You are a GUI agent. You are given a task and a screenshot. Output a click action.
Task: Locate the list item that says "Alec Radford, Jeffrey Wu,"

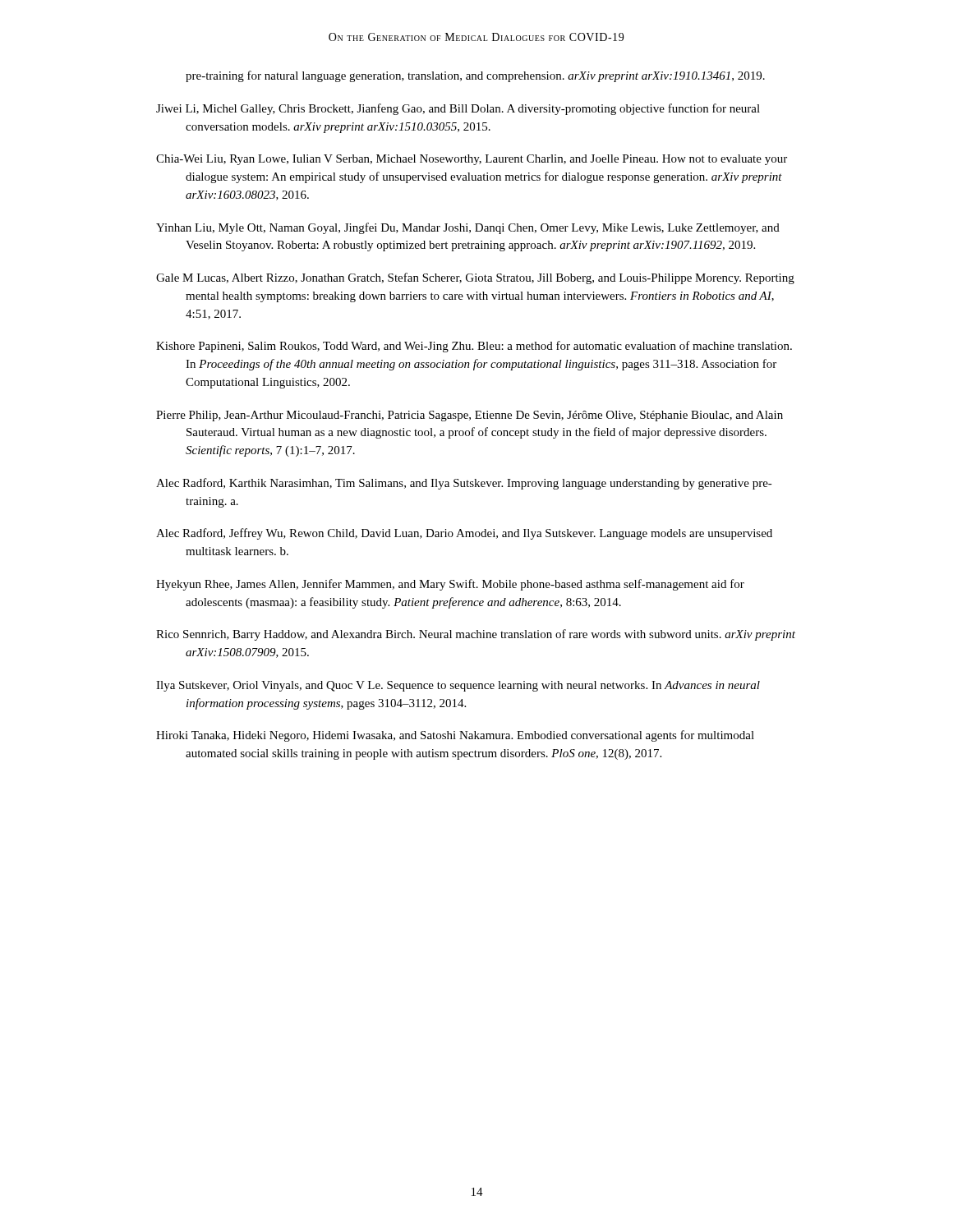[464, 542]
